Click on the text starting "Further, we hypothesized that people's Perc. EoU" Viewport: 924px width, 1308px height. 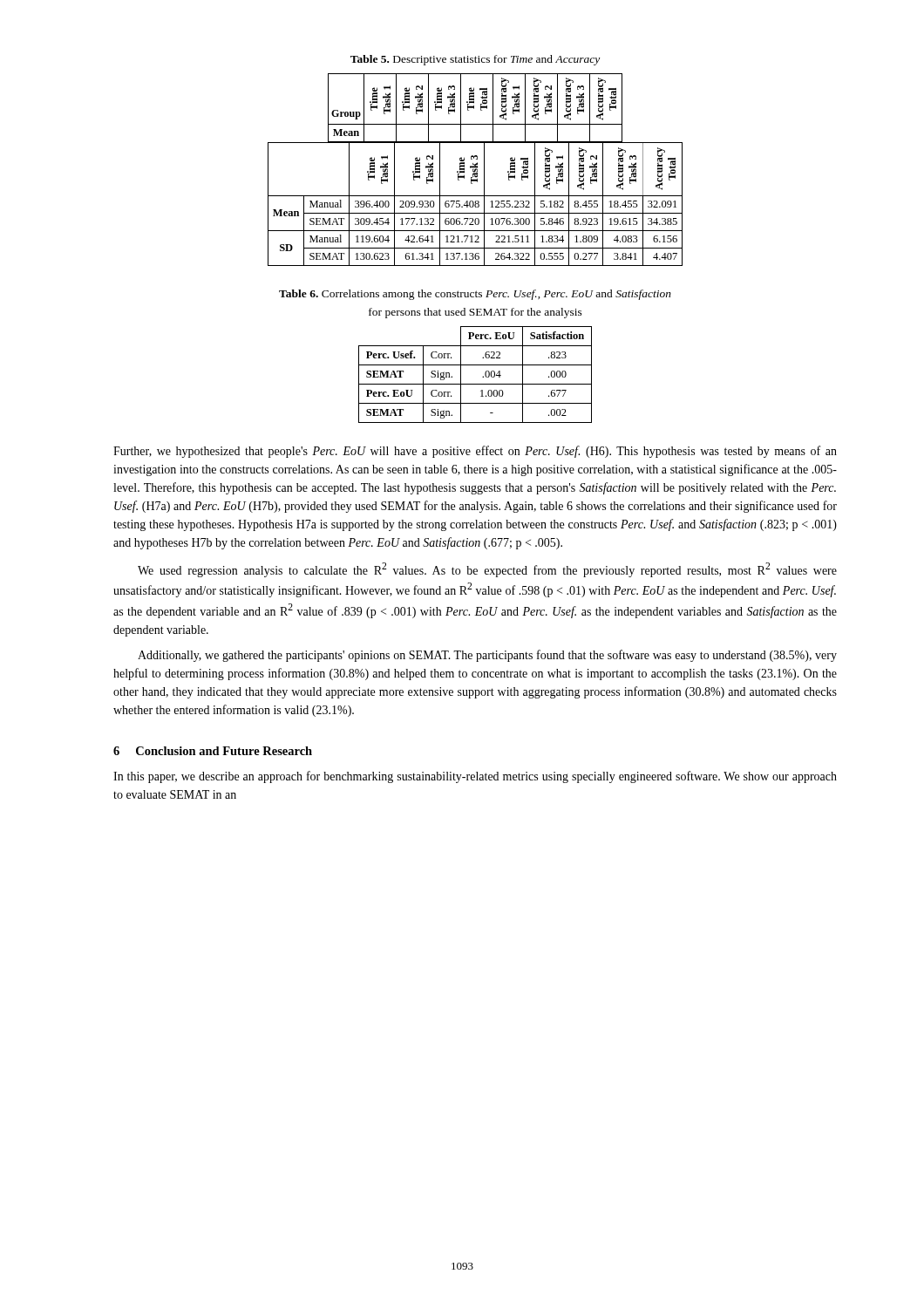coord(475,497)
